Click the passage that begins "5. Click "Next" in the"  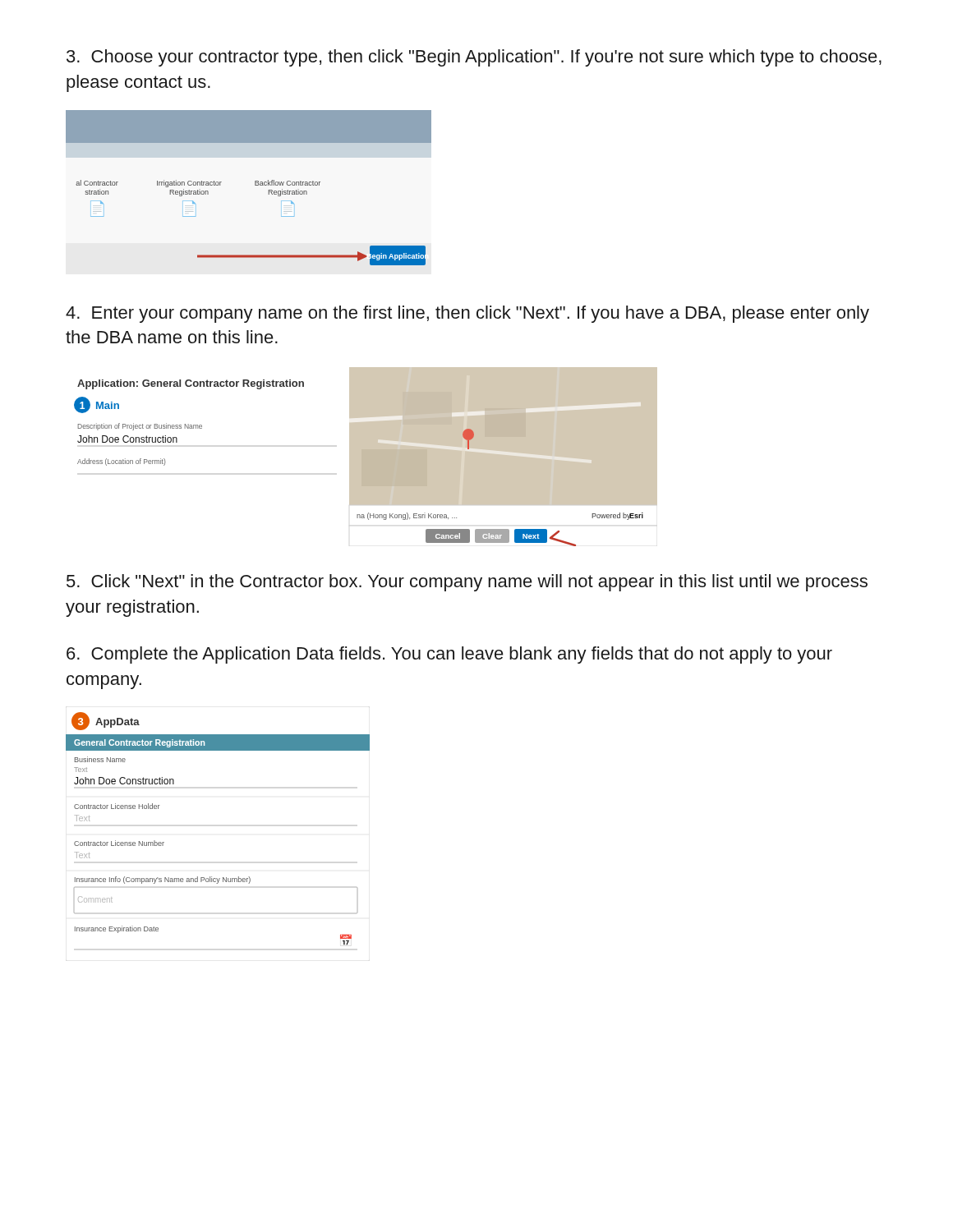click(467, 594)
